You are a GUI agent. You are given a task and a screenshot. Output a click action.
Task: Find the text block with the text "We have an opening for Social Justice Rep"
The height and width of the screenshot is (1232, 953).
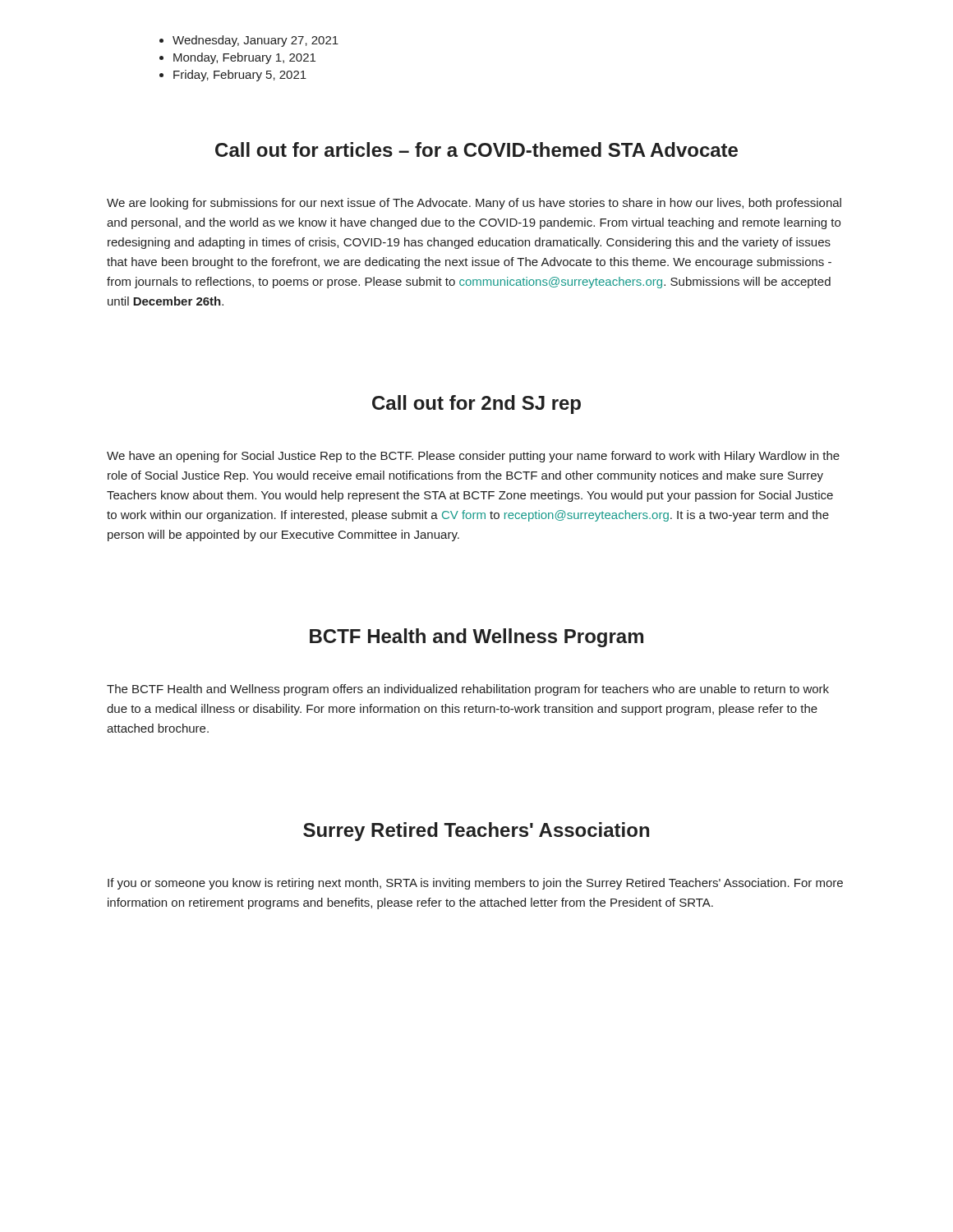[476, 495]
